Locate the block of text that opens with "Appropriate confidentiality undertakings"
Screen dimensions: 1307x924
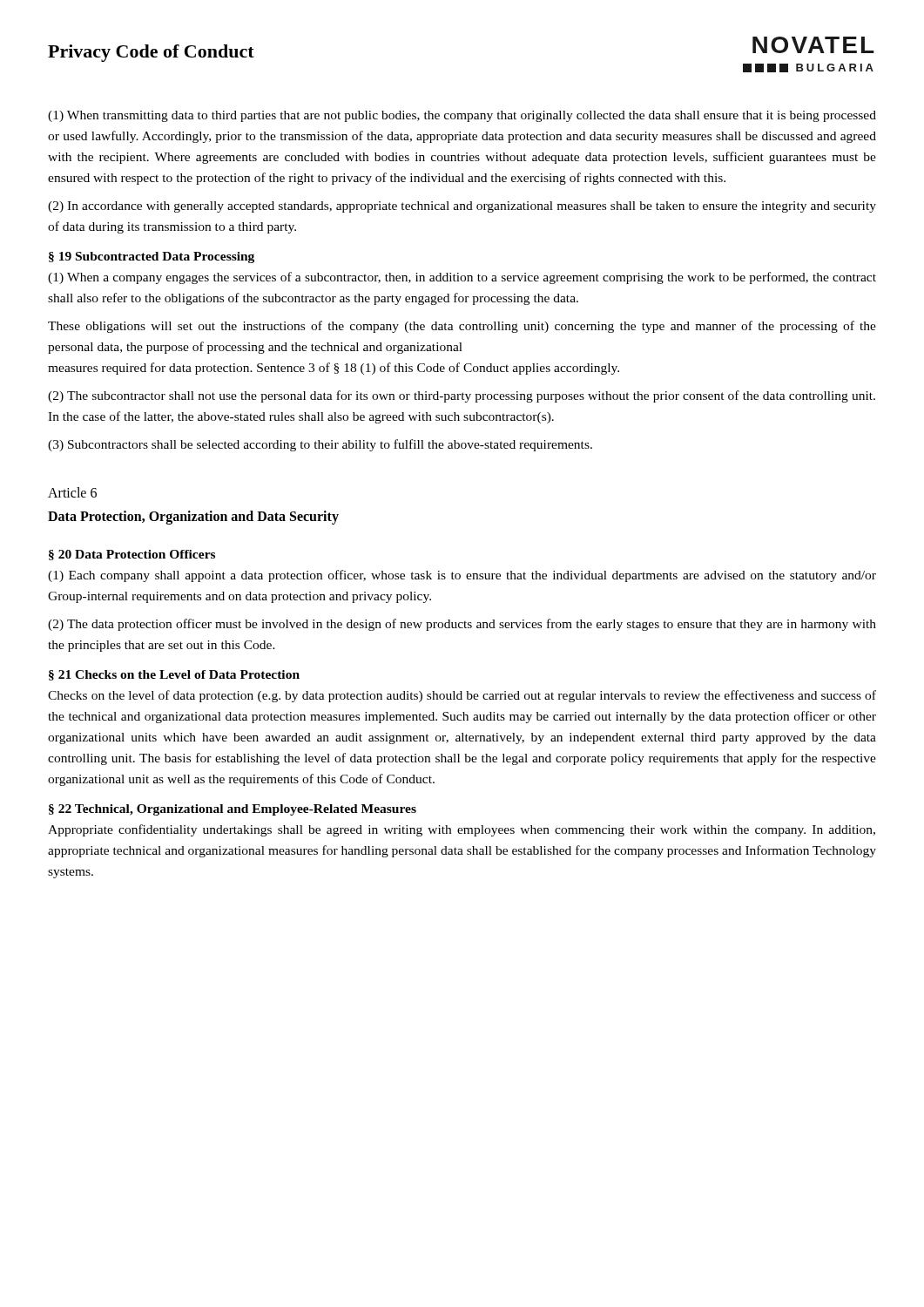pyautogui.click(x=462, y=850)
